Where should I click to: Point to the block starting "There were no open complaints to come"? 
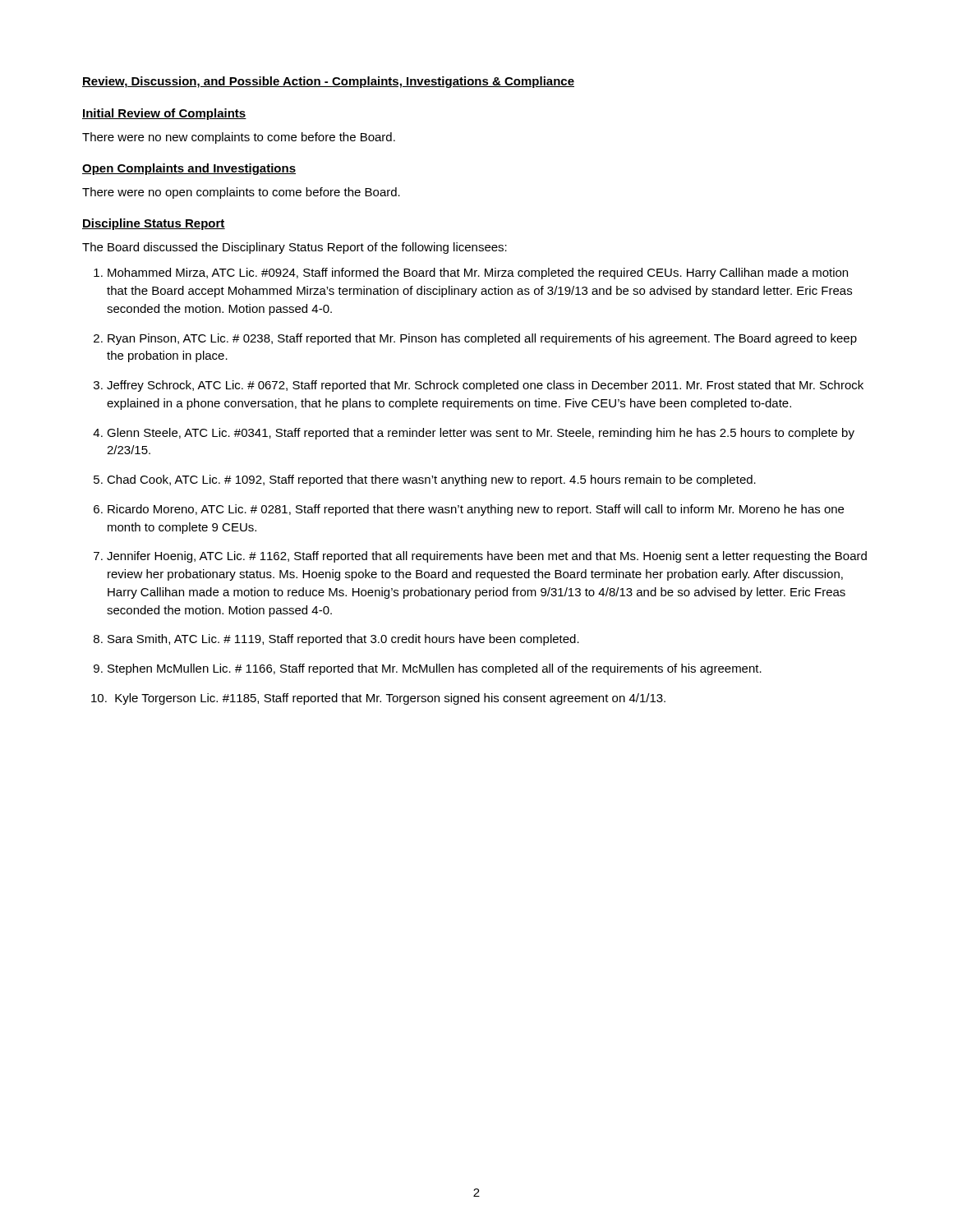241,192
